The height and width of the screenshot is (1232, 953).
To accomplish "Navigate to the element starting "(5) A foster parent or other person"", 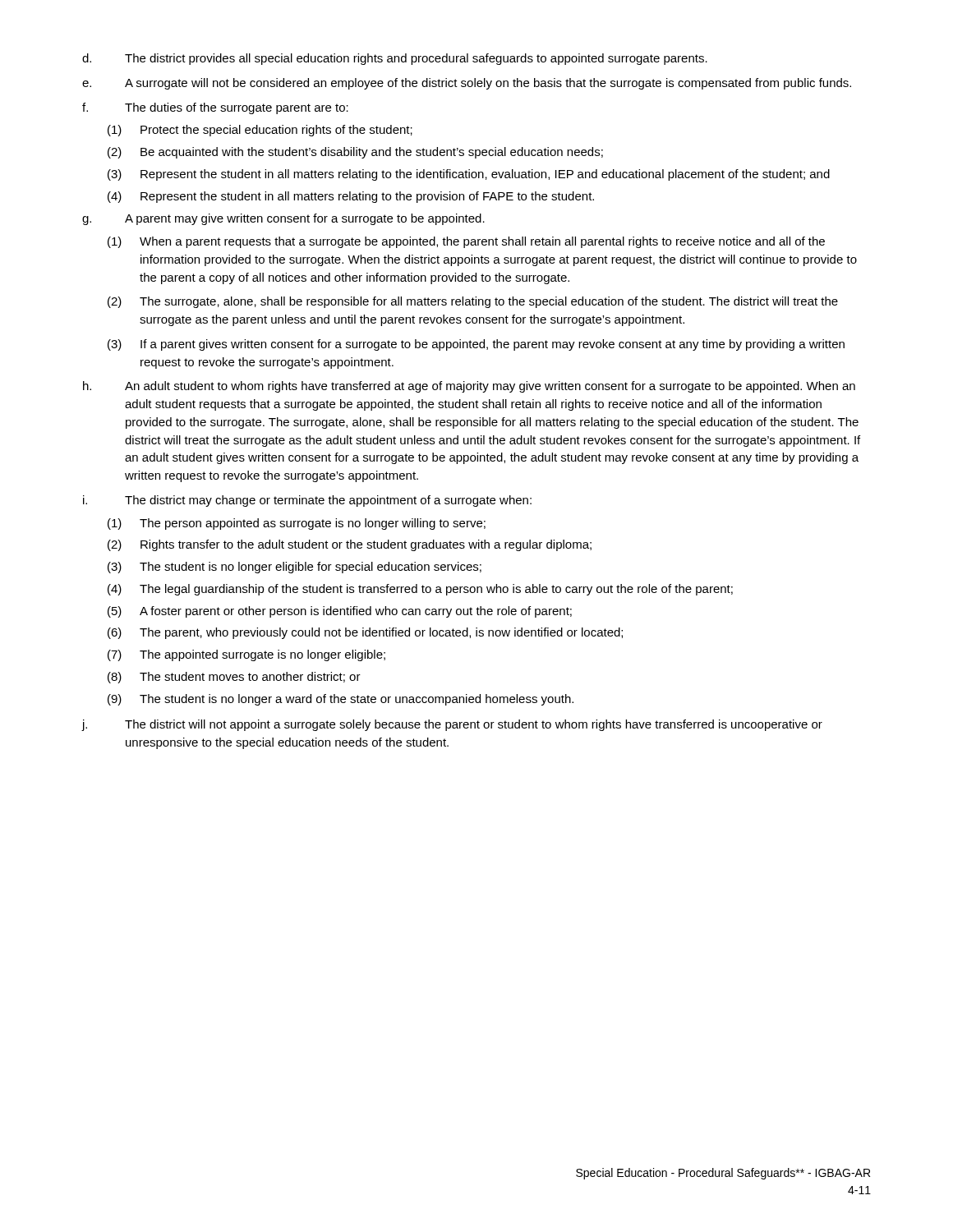I will [489, 611].
